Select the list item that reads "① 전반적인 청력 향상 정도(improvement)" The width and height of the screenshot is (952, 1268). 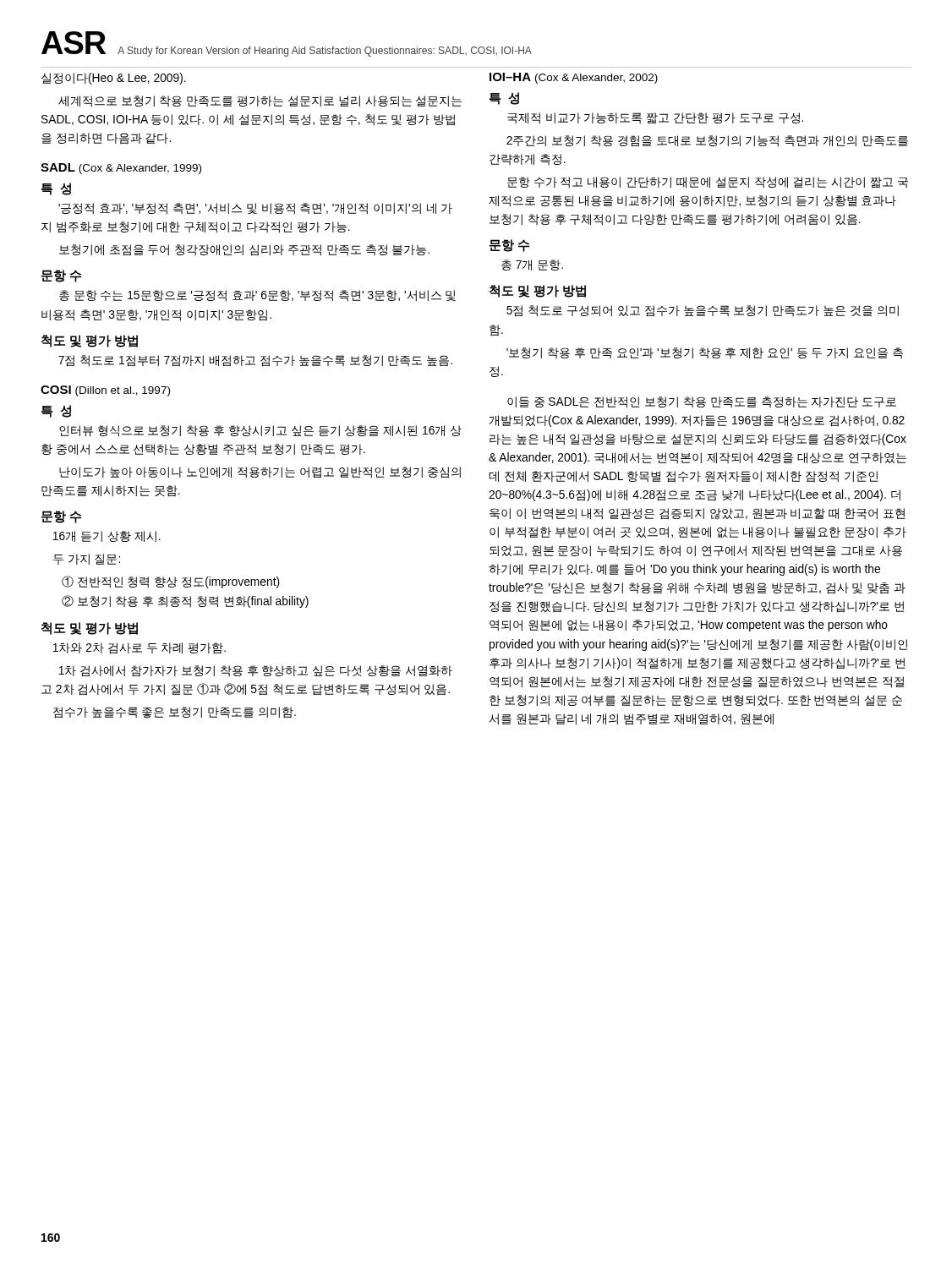pyautogui.click(x=171, y=582)
